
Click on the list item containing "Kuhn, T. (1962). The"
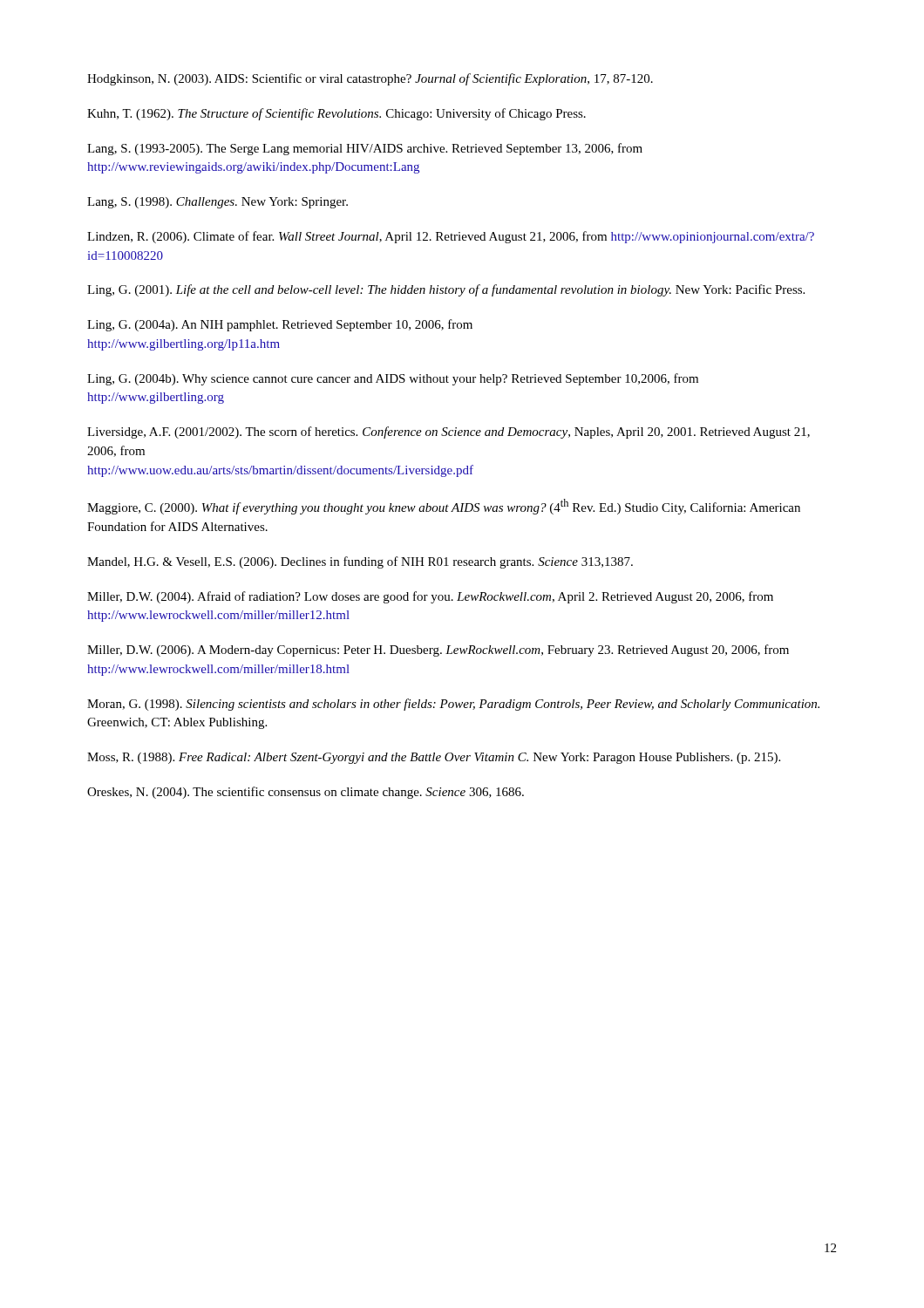[x=337, y=113]
